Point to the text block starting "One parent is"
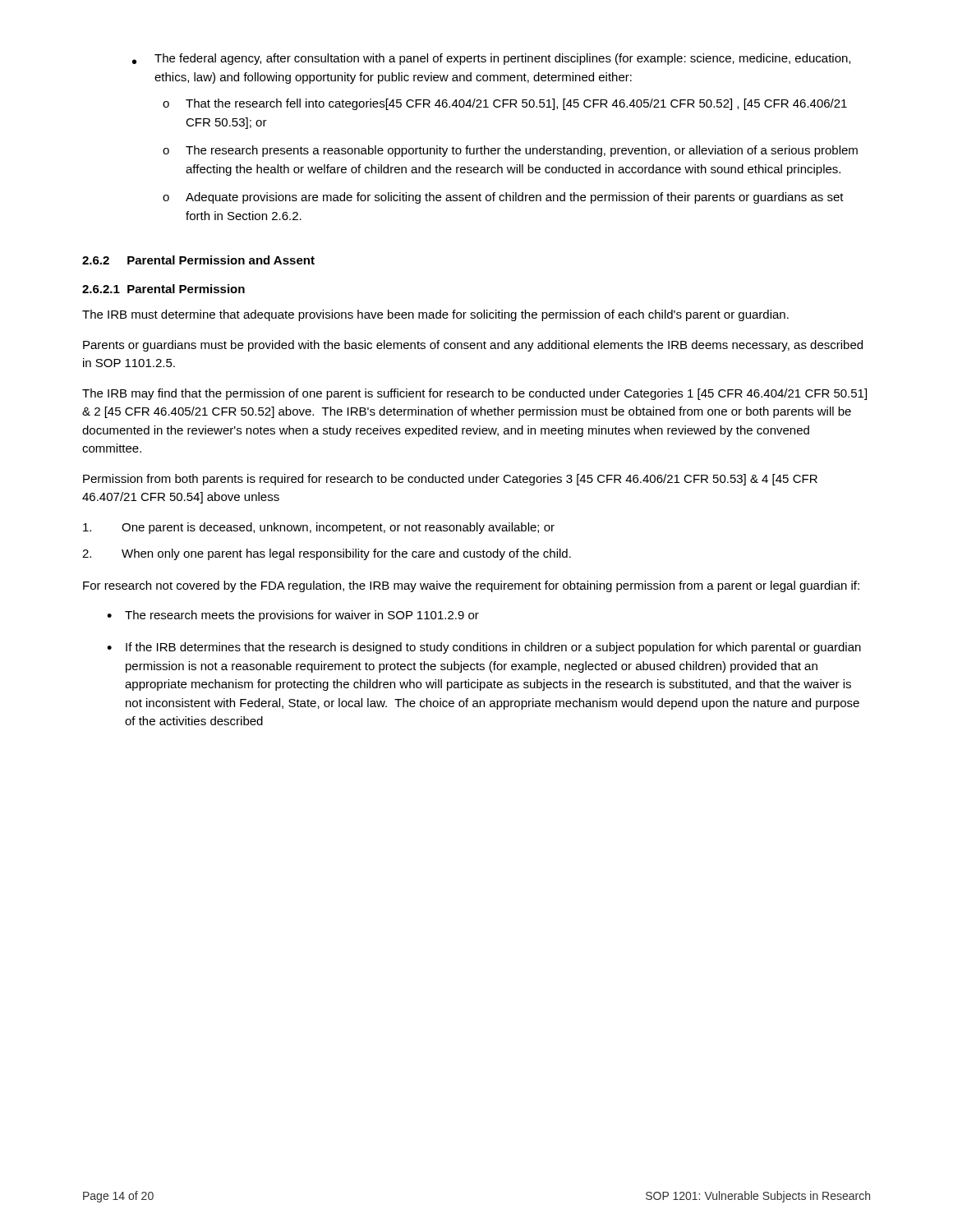953x1232 pixels. coord(476,527)
